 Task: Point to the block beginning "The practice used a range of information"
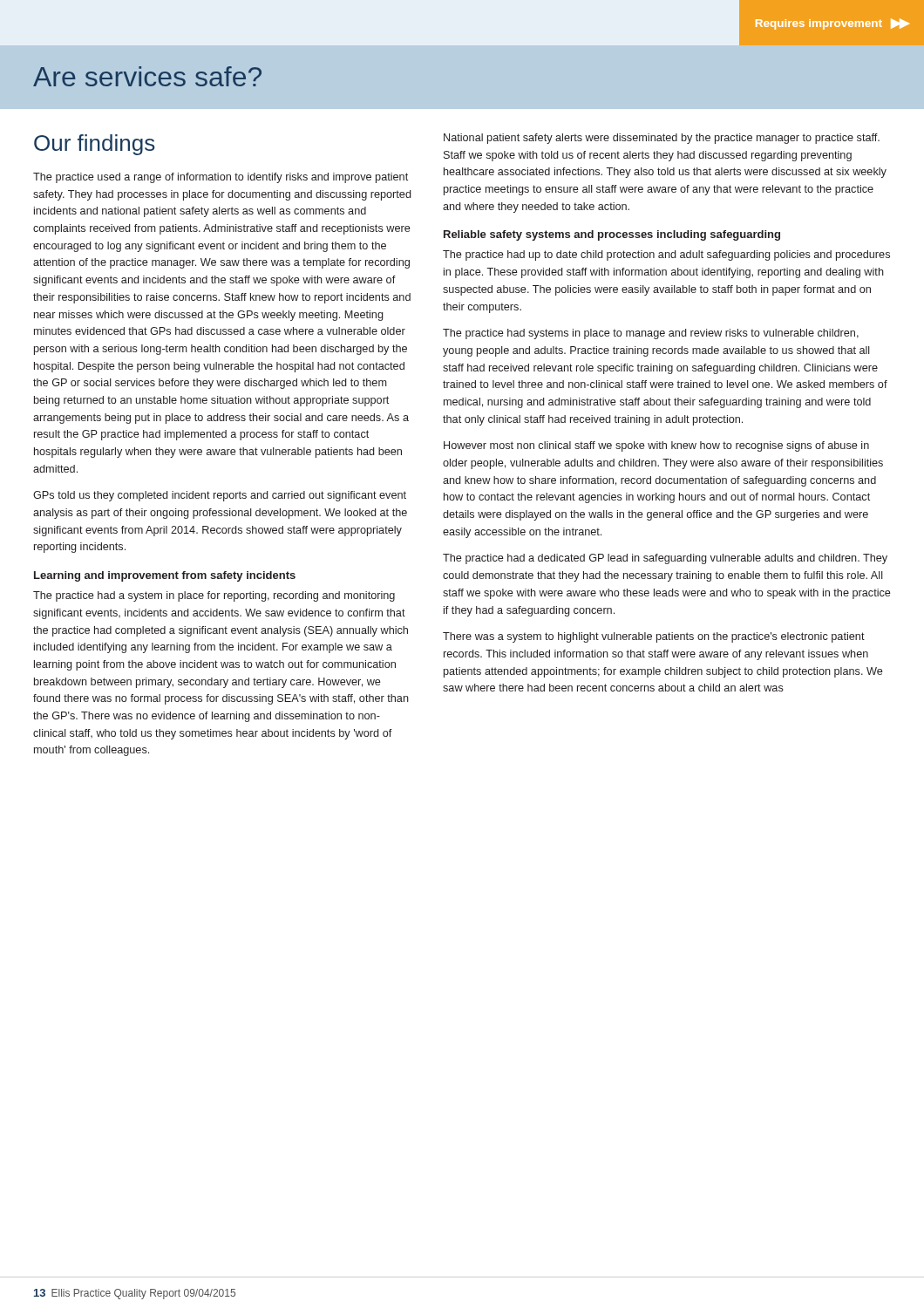[x=222, y=324]
